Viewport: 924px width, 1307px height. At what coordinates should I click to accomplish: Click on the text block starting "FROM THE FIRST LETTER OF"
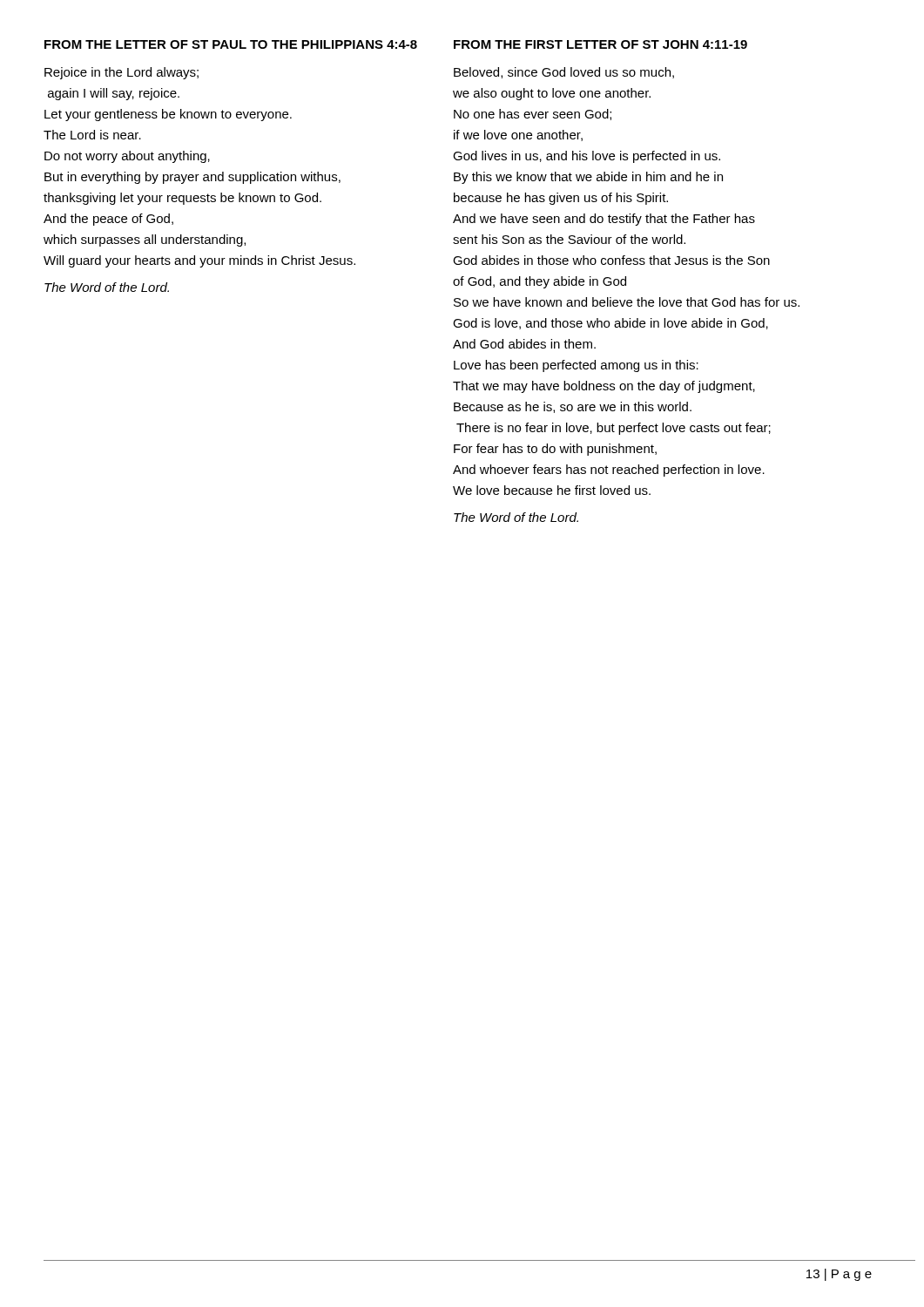pos(600,44)
